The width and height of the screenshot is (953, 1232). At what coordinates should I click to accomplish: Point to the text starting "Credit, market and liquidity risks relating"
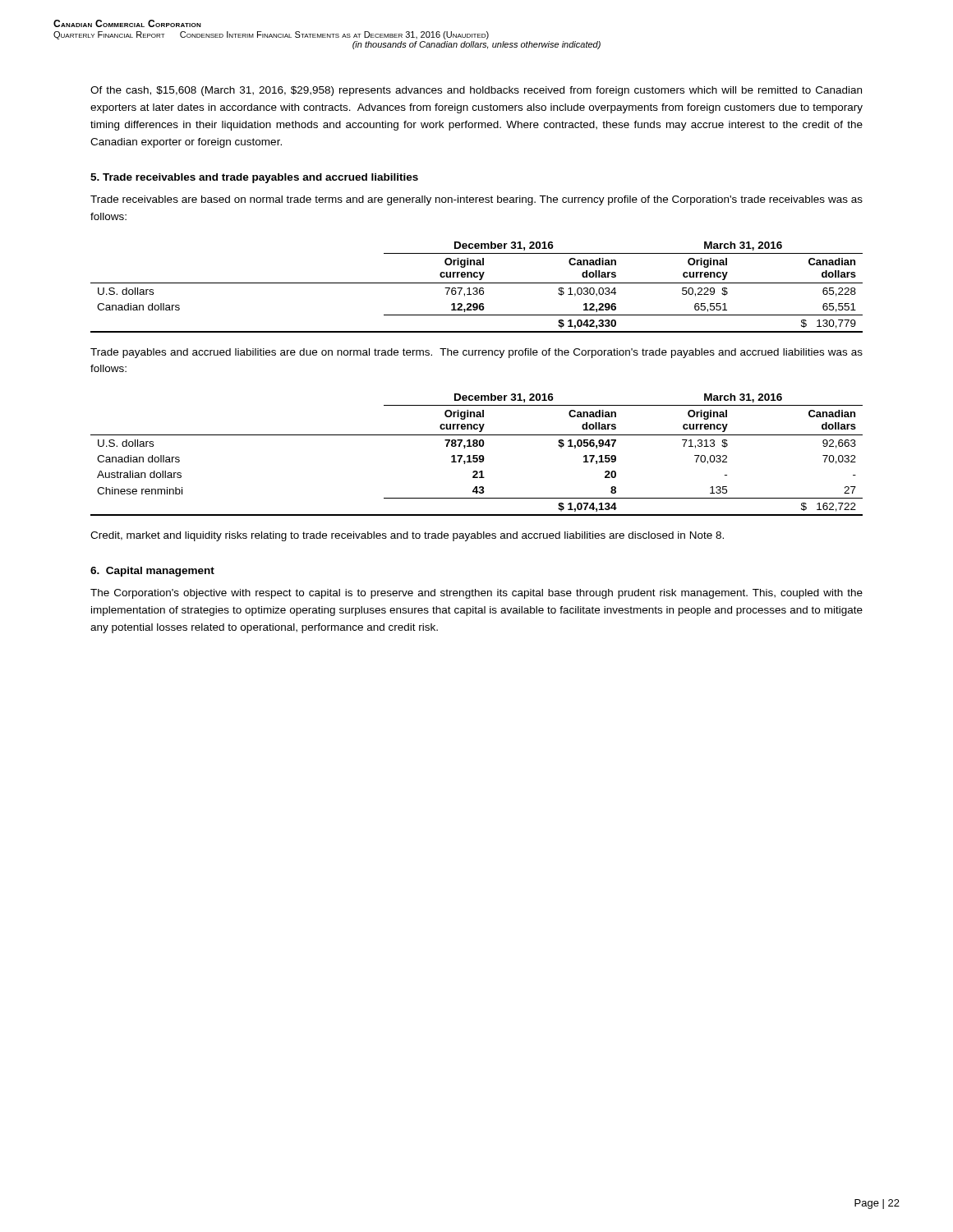pos(408,535)
